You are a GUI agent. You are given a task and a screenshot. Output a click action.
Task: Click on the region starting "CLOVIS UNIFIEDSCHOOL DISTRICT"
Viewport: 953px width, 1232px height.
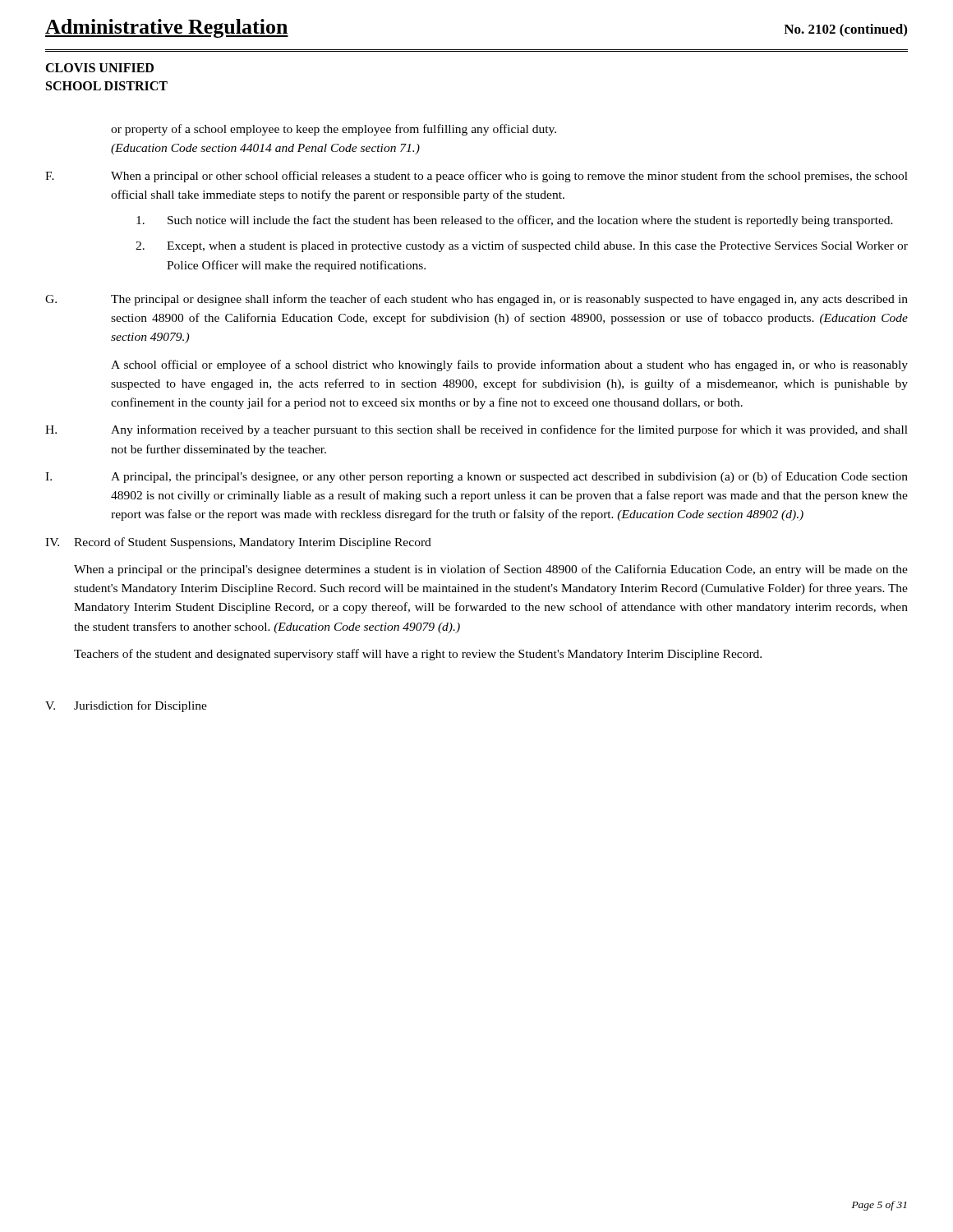(106, 77)
